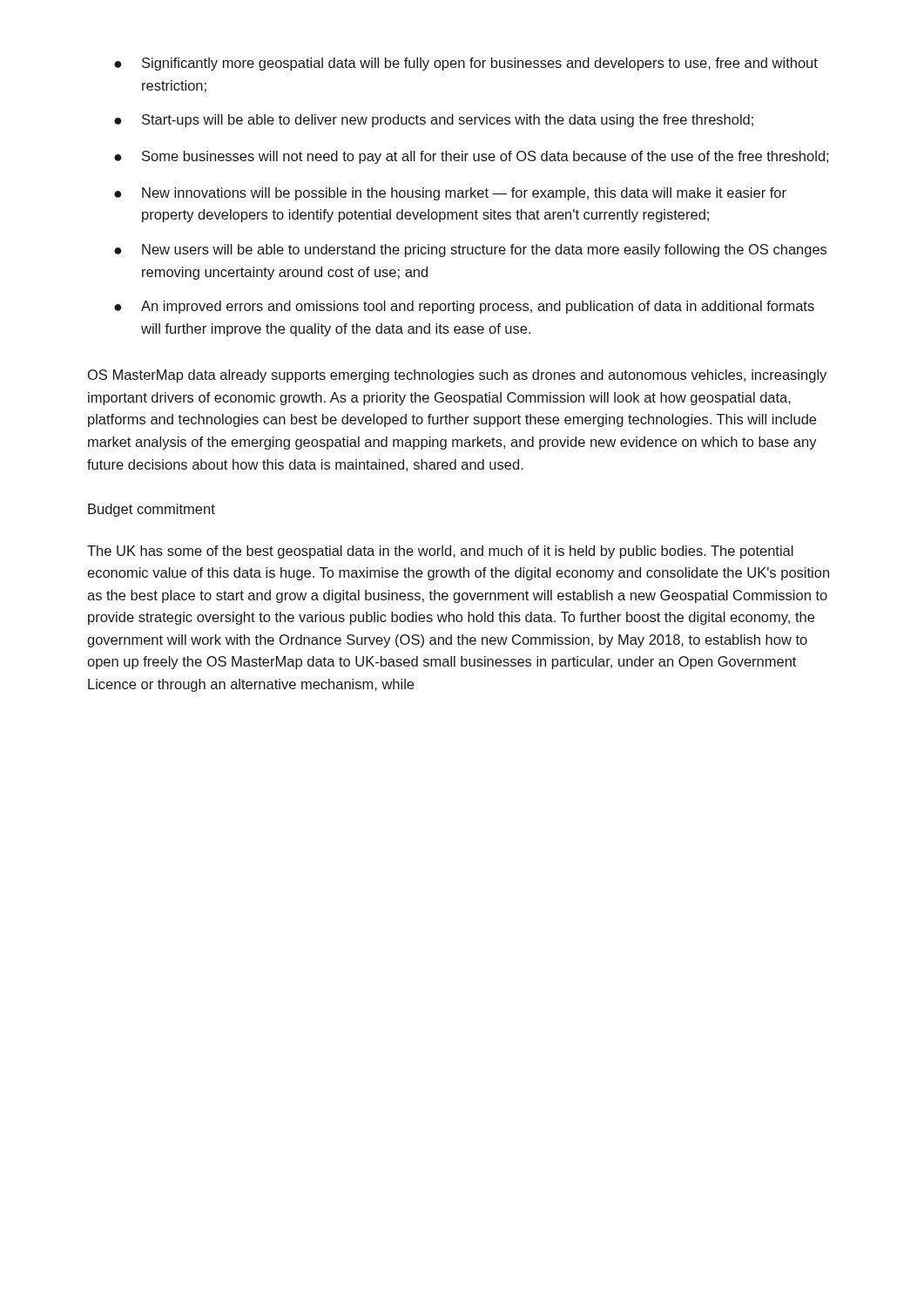Viewport: 924px width, 1307px height.
Task: Locate the block of text that opens with "● Significantly more geospatial data"
Action: (x=475, y=75)
